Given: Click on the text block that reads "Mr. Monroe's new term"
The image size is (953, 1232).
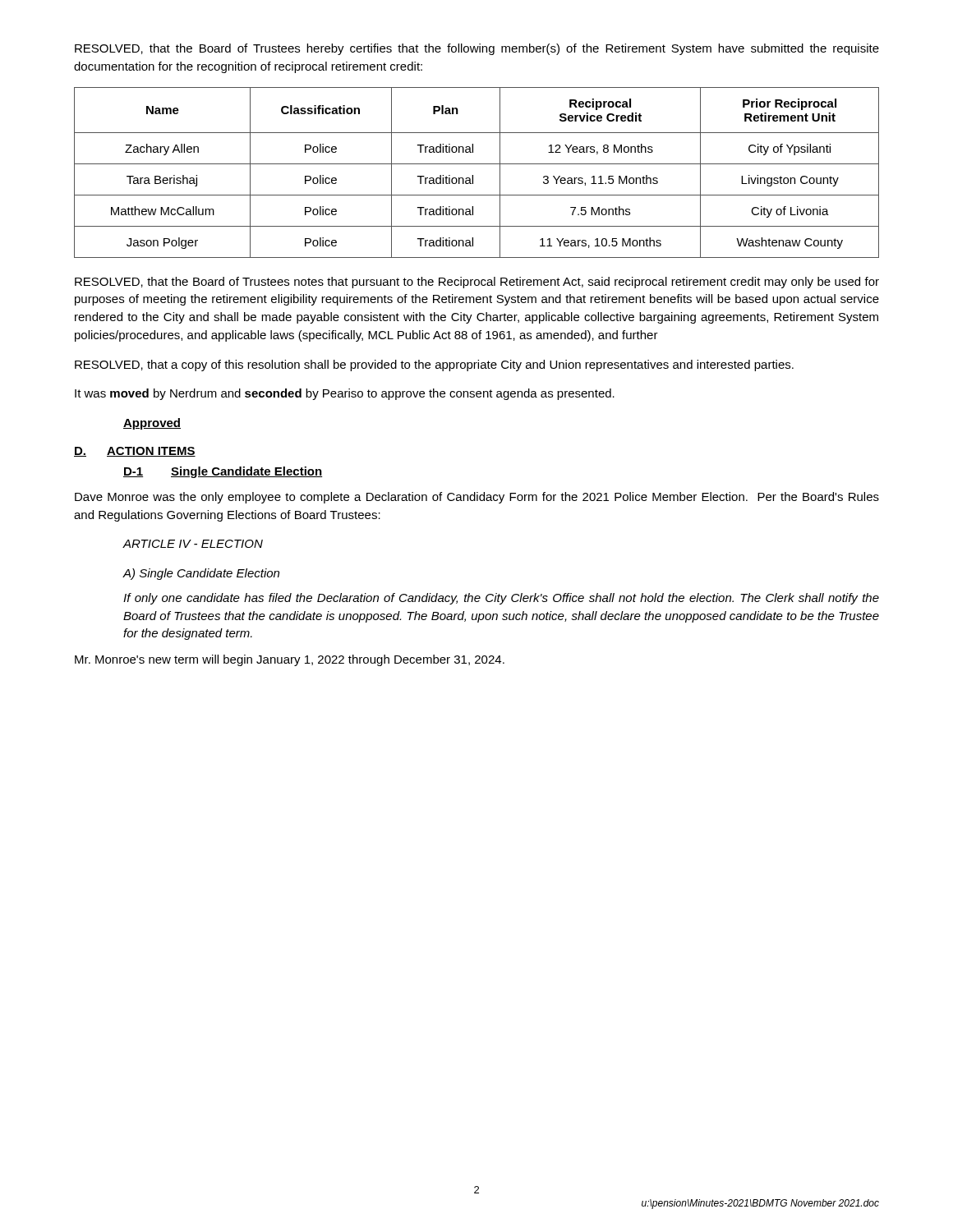Looking at the screenshot, I should point(290,659).
